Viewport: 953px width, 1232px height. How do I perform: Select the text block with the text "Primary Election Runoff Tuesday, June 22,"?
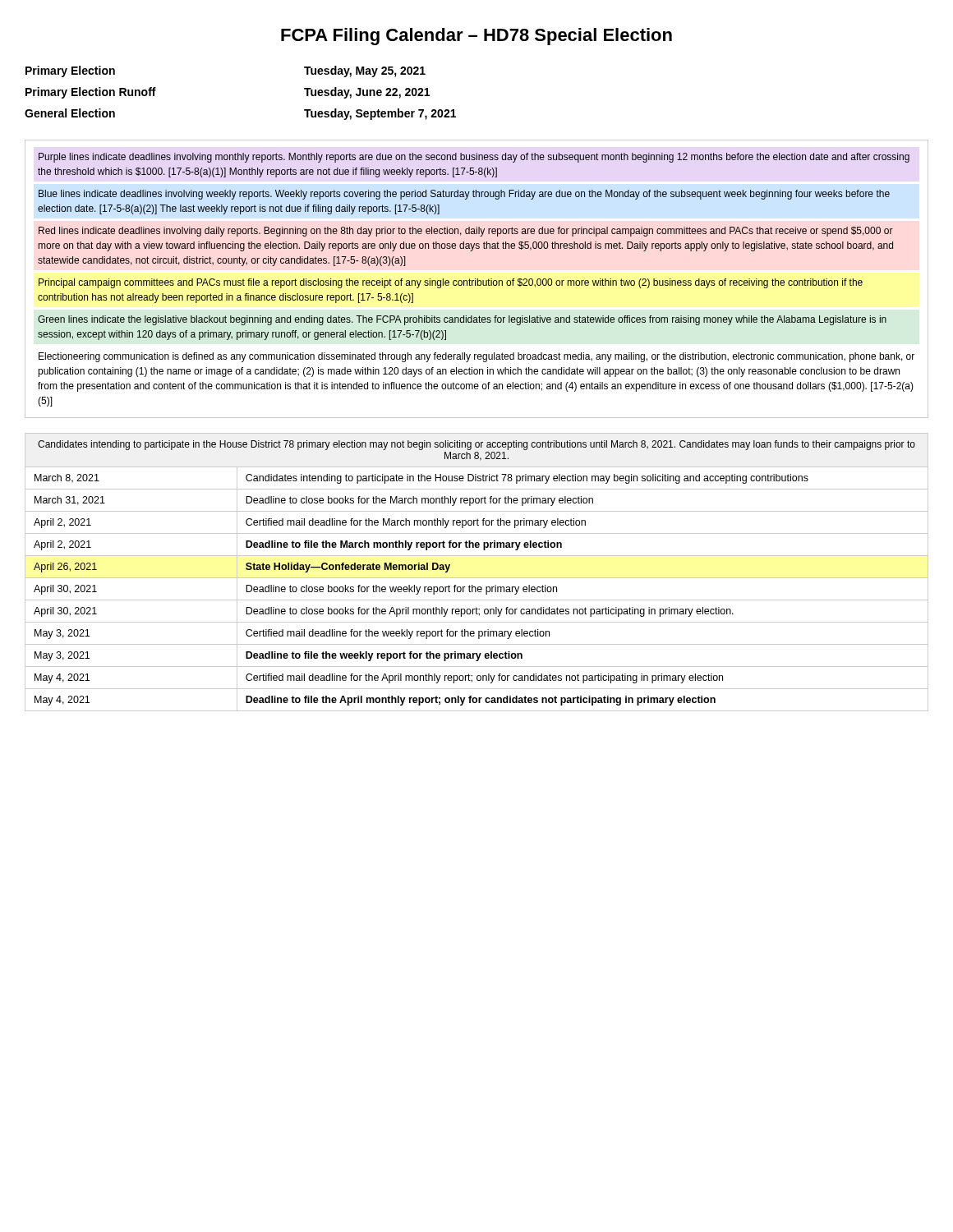[x=90, y=92]
